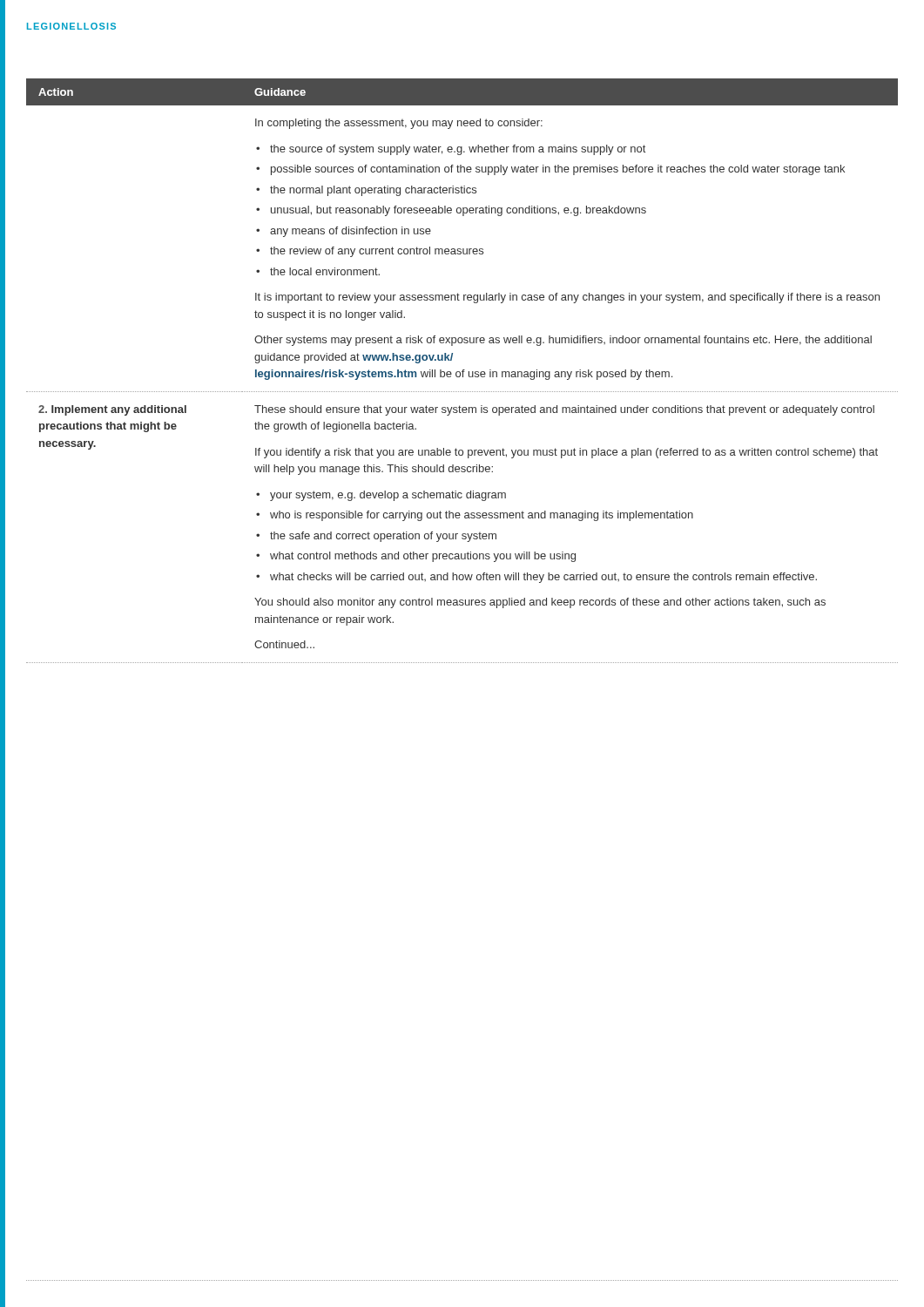This screenshot has height=1307, width=924.
Task: Select the table that reads "In completing the assessment,"
Action: coord(462,371)
